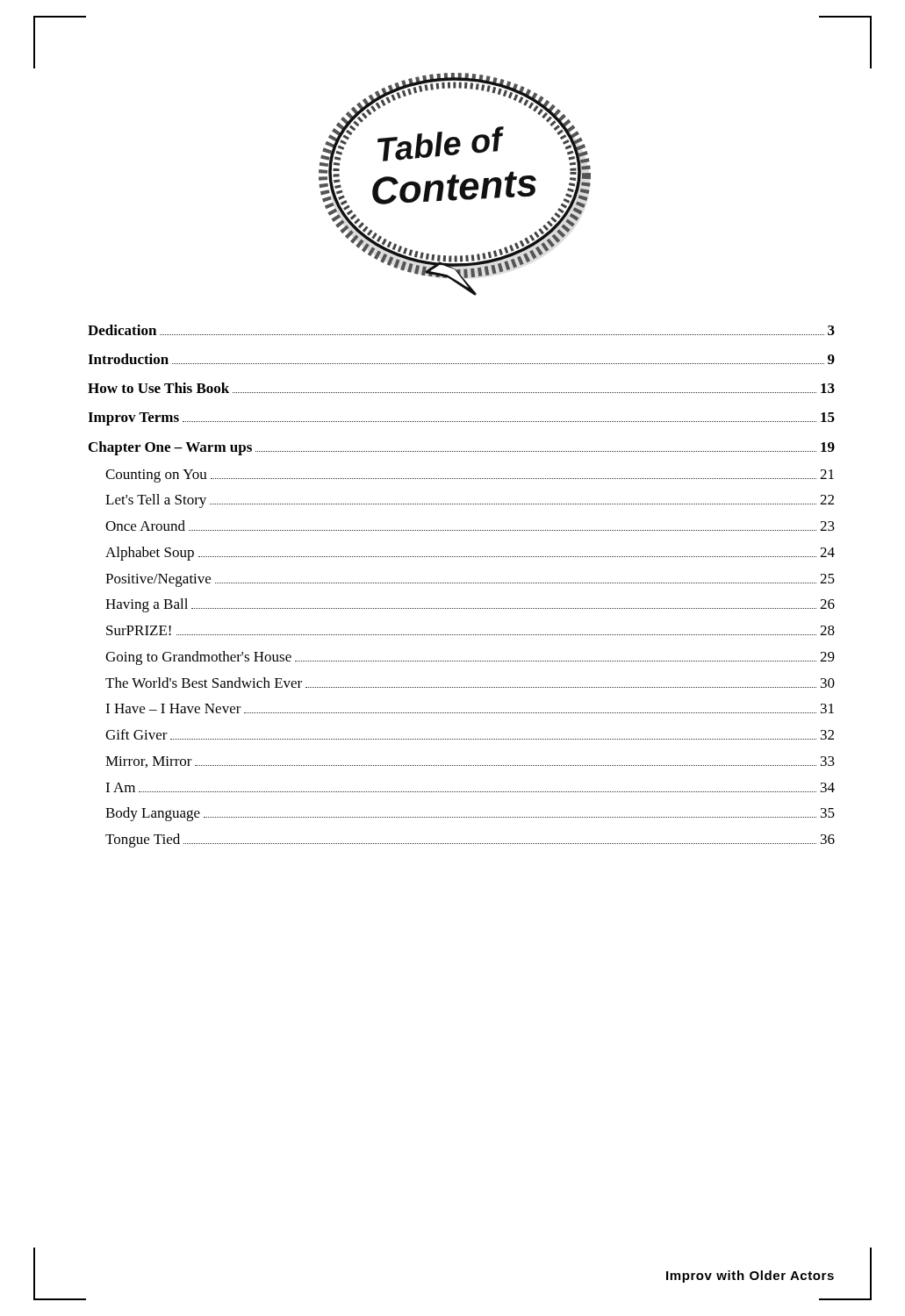Click on the text block starting "I Have – I Have Never 31"
The image size is (905, 1316).
[461, 709]
